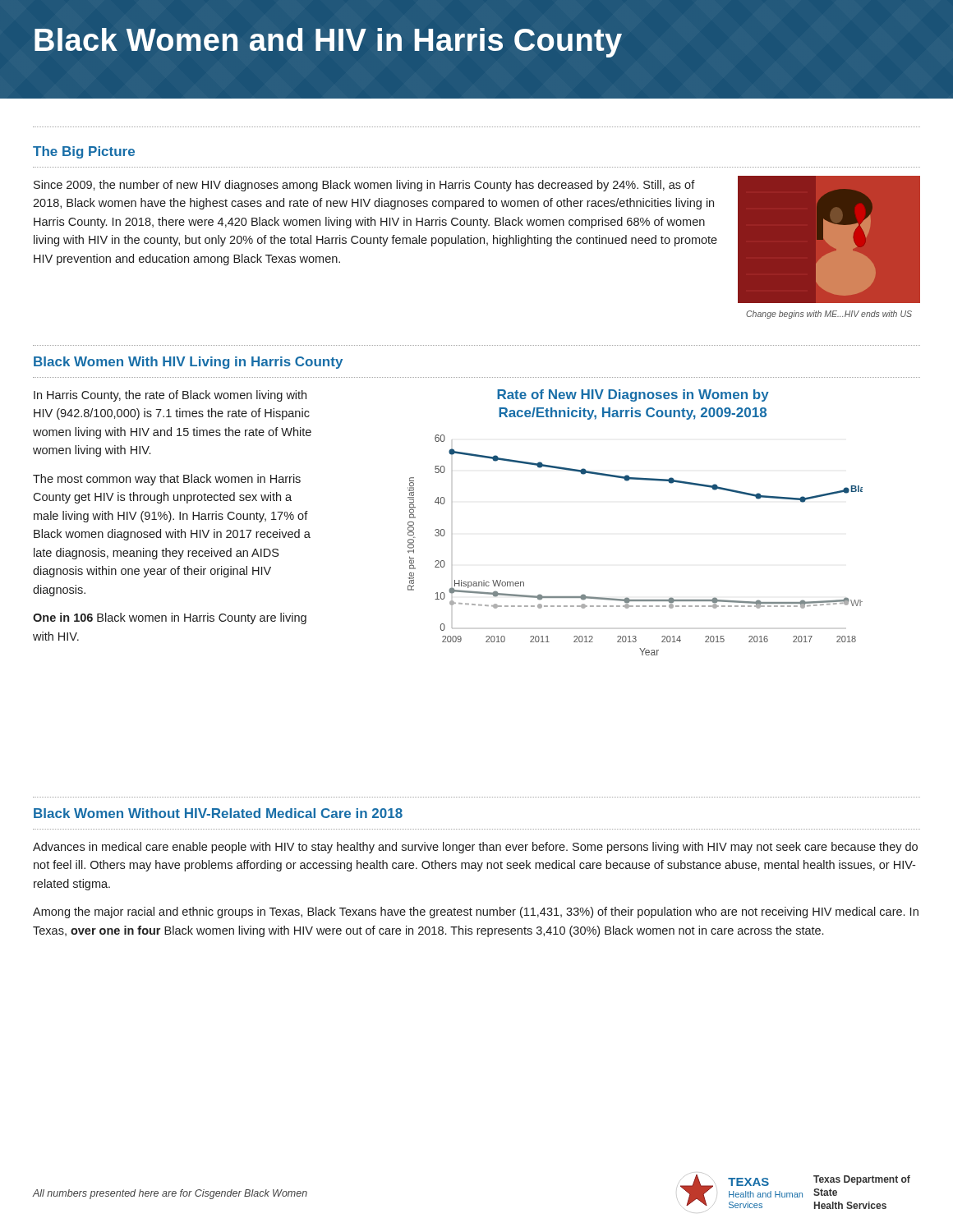Click where it says "The Big Picture"

pyautogui.click(x=84, y=152)
